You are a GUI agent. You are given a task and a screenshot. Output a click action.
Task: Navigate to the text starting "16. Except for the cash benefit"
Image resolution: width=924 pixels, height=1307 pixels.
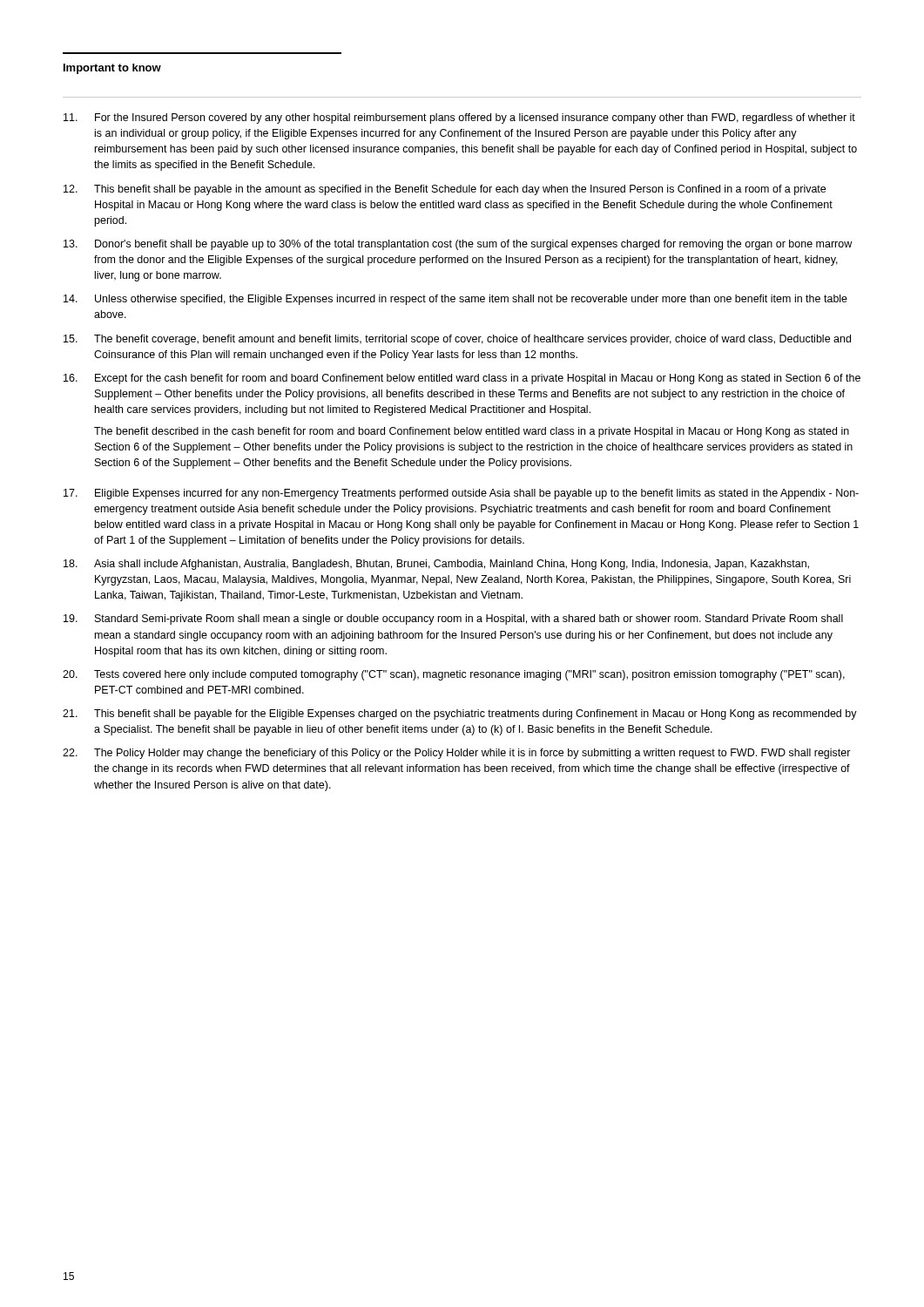click(x=462, y=424)
